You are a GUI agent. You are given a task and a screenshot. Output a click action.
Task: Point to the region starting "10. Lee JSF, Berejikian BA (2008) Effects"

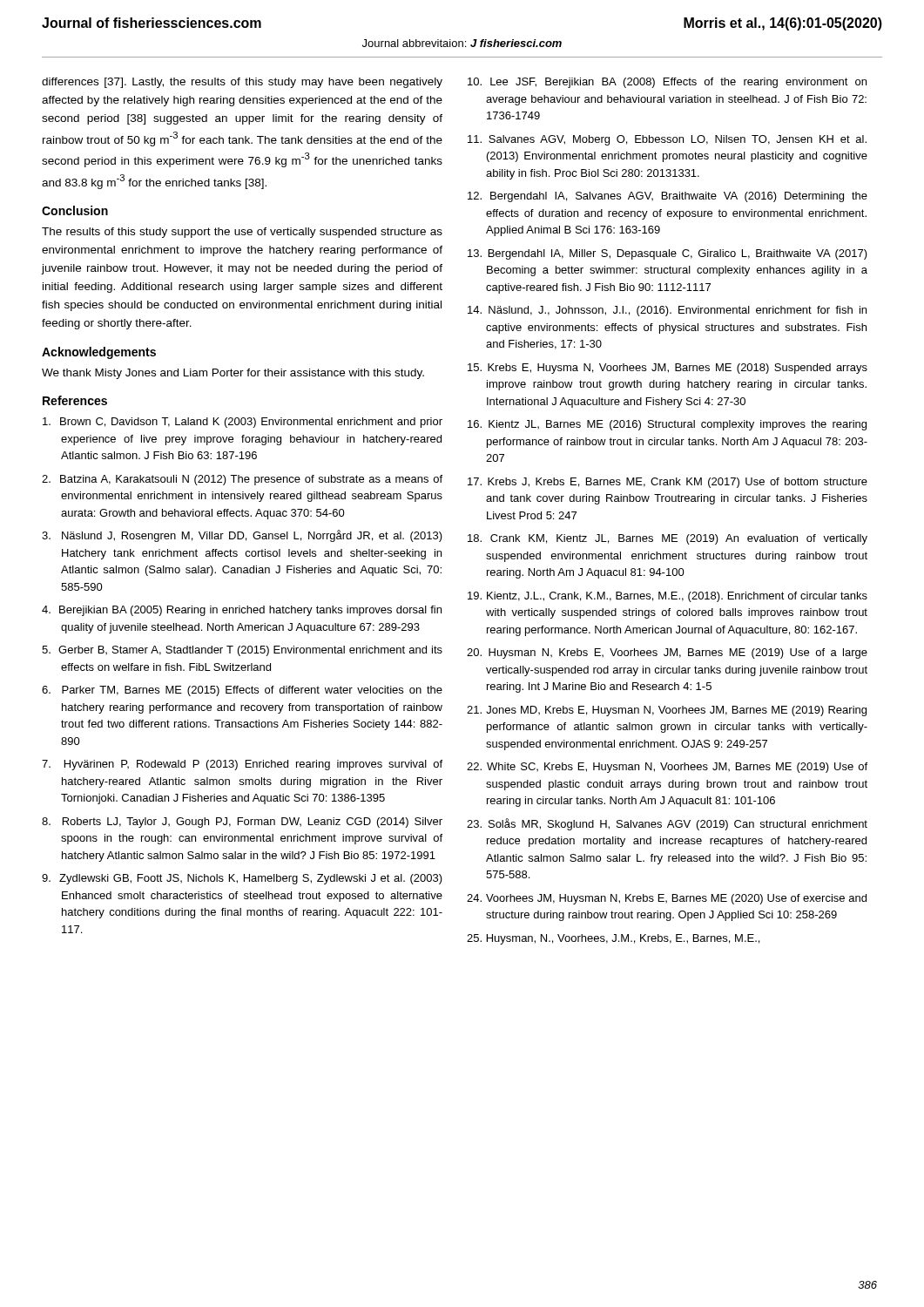point(667,98)
